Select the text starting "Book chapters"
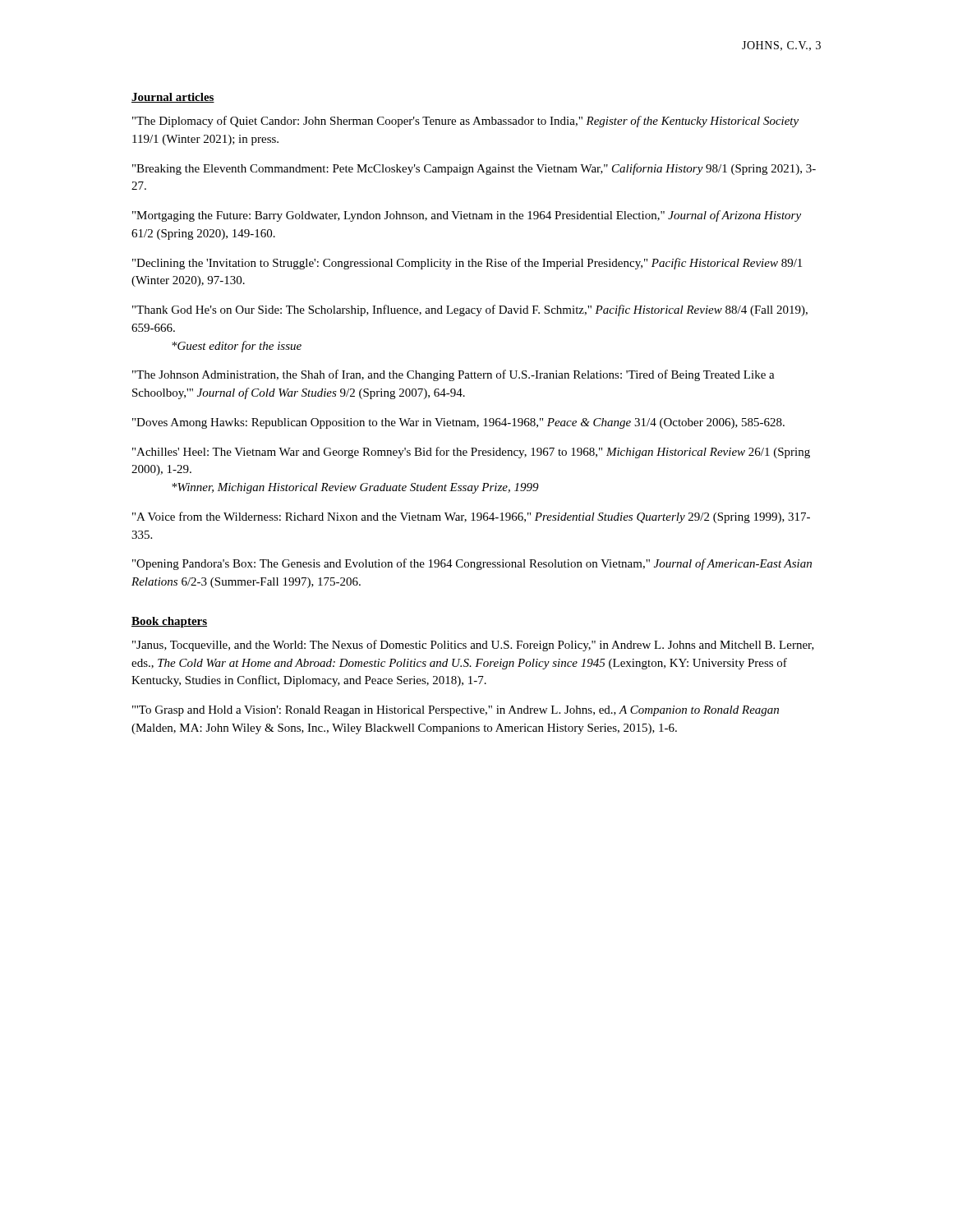 click(169, 621)
